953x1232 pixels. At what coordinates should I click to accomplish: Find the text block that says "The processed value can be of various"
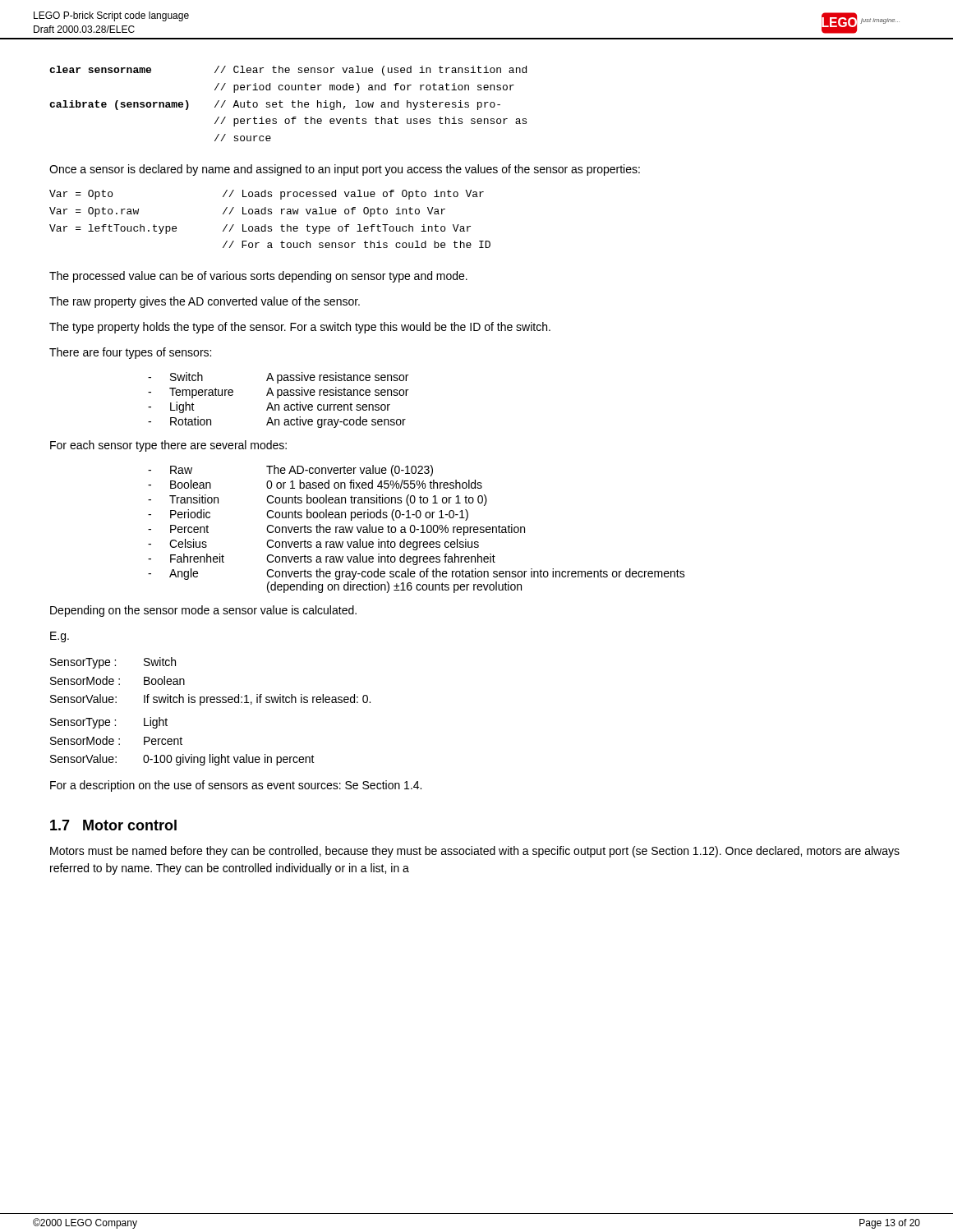point(476,276)
